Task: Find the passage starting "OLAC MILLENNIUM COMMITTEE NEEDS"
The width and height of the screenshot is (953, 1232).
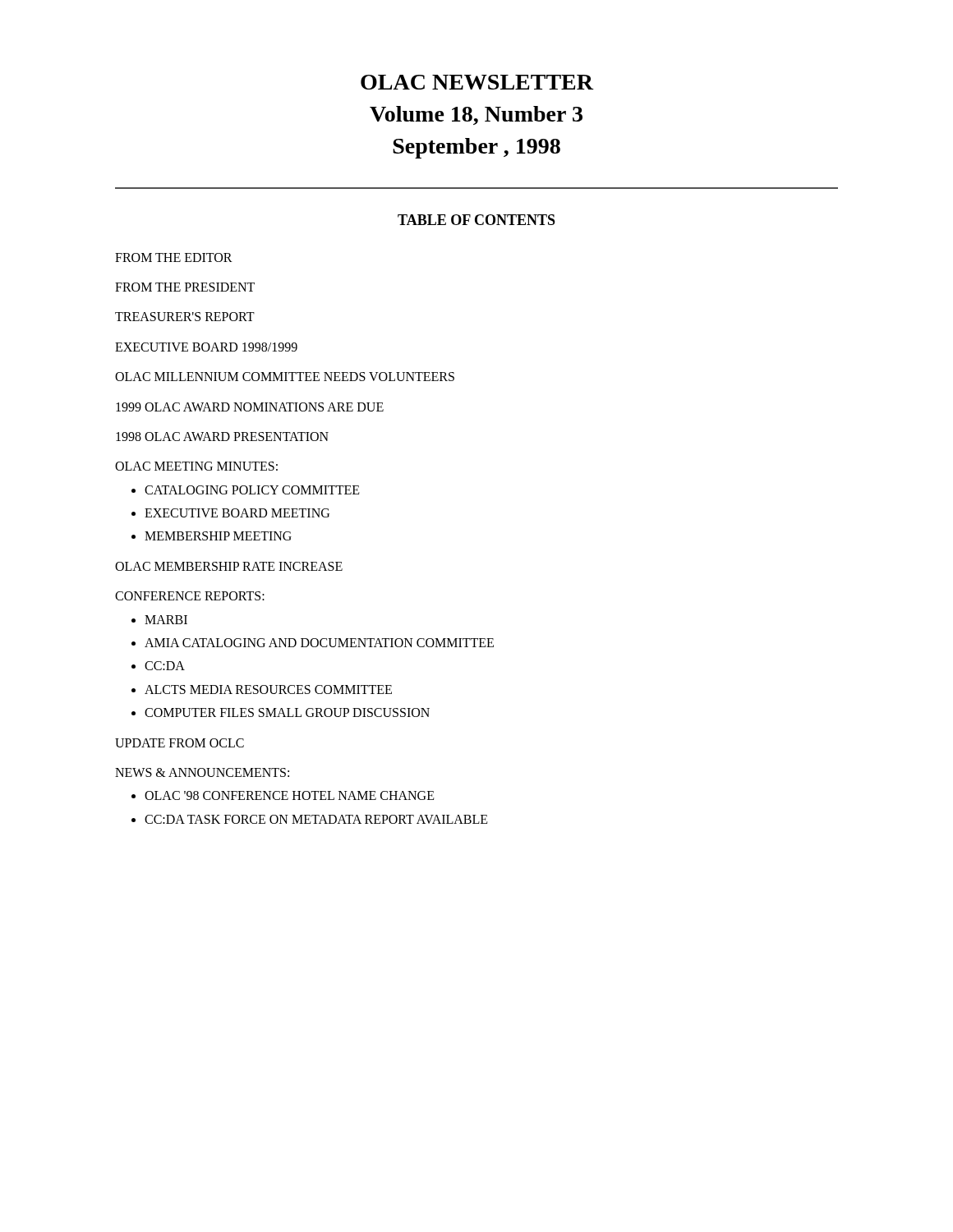Action: (285, 377)
